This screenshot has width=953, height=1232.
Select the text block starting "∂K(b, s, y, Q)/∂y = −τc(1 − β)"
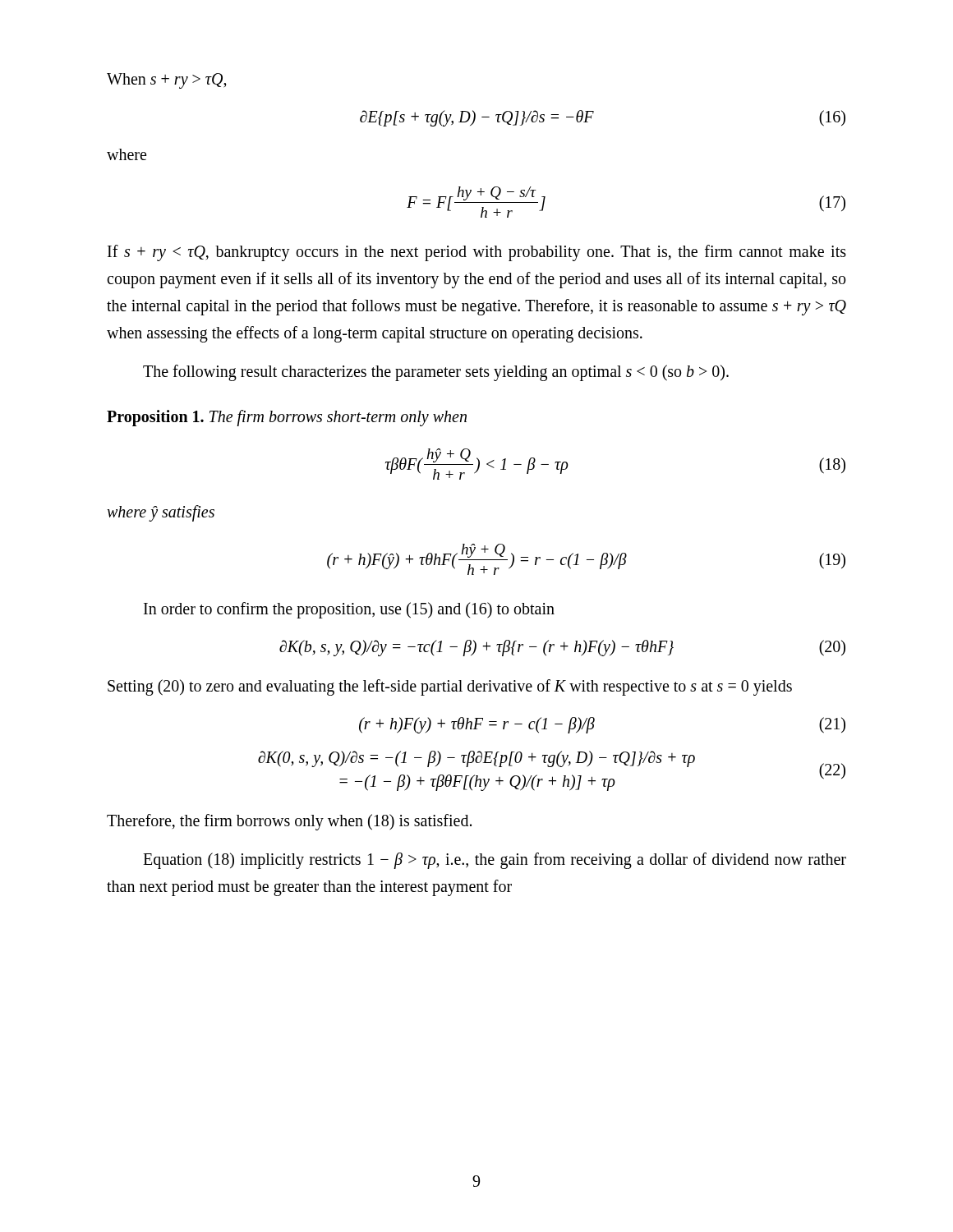(476, 647)
